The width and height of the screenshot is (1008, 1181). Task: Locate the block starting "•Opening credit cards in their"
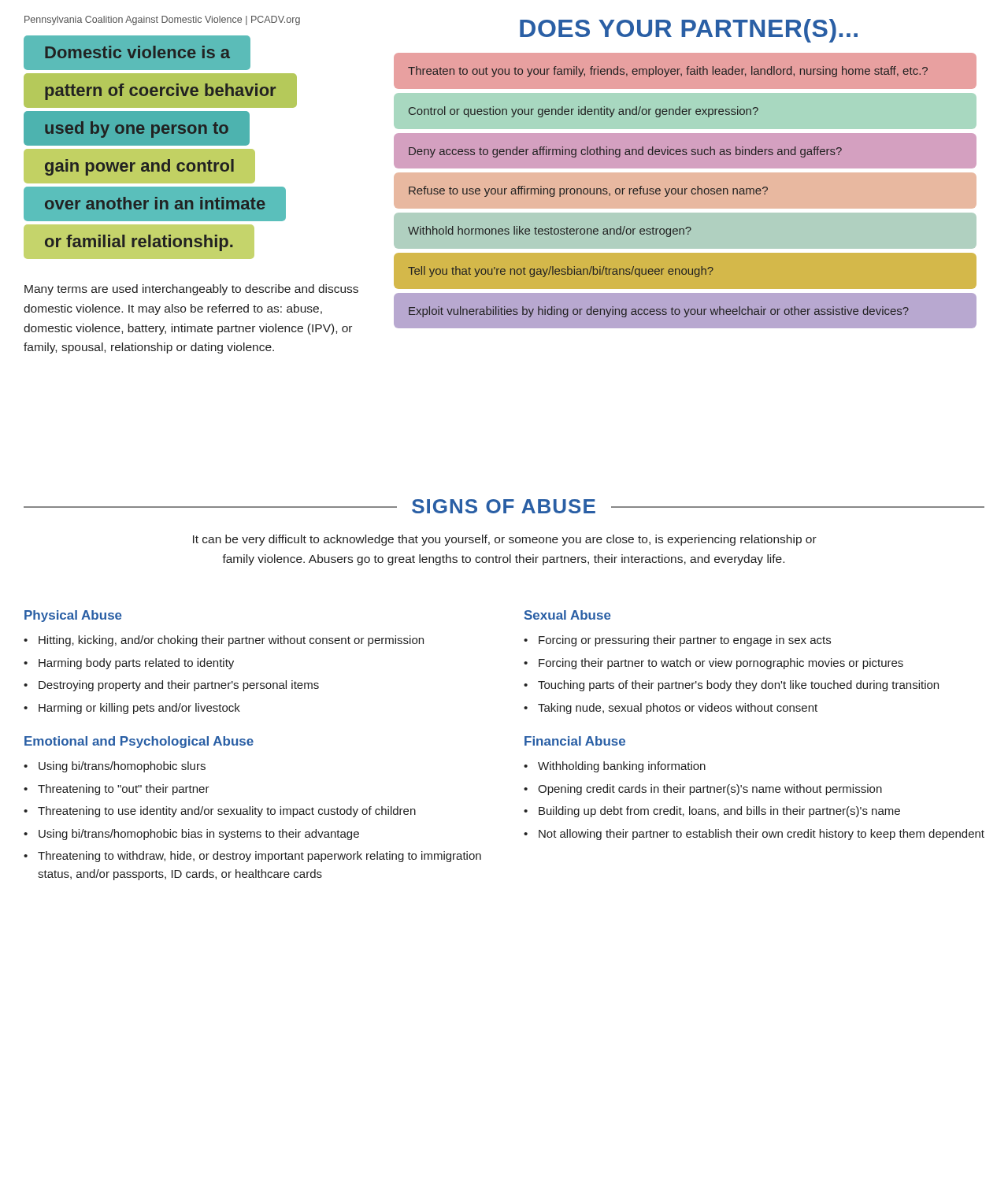(703, 789)
